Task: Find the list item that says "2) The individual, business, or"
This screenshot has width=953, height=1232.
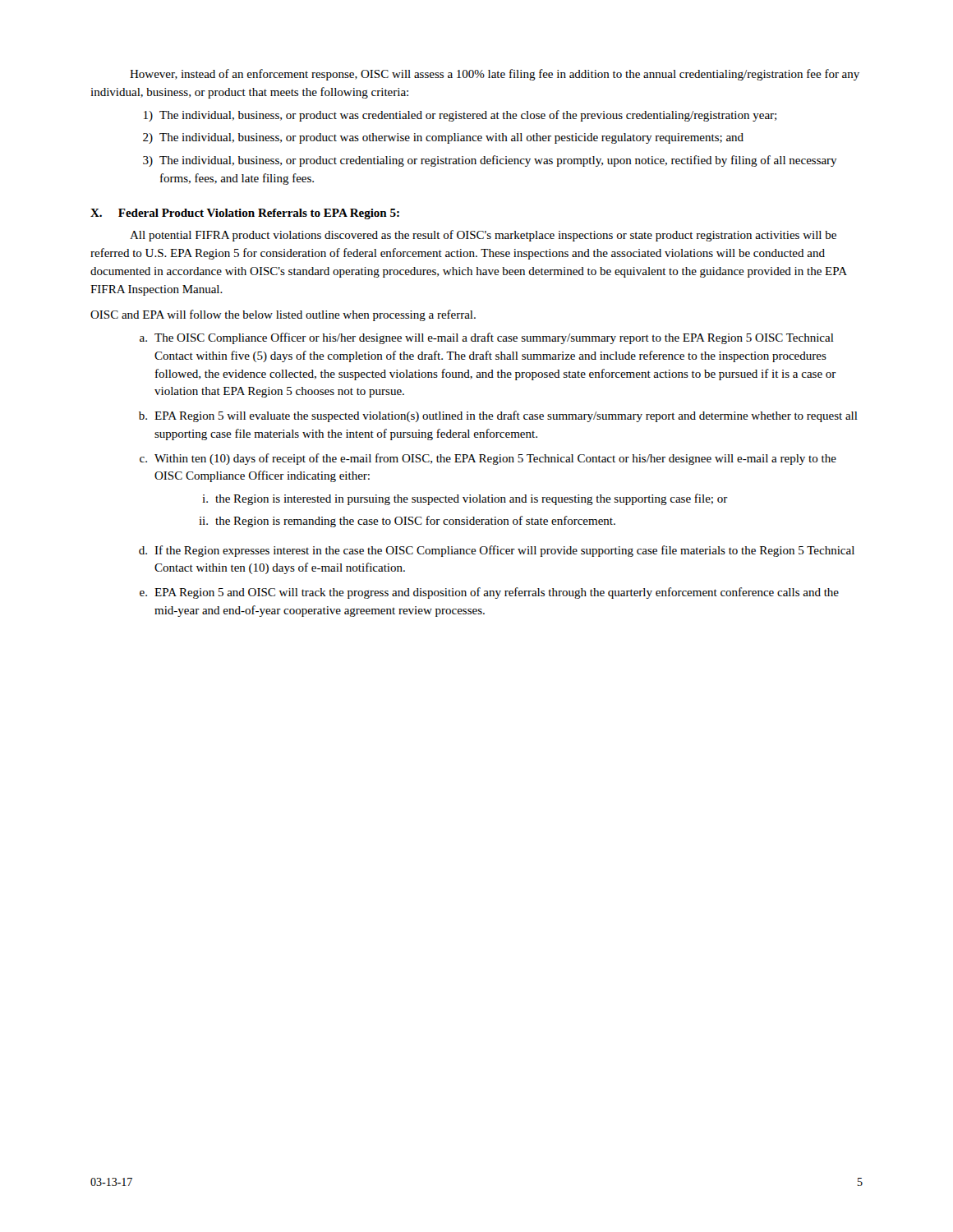Action: (x=493, y=138)
